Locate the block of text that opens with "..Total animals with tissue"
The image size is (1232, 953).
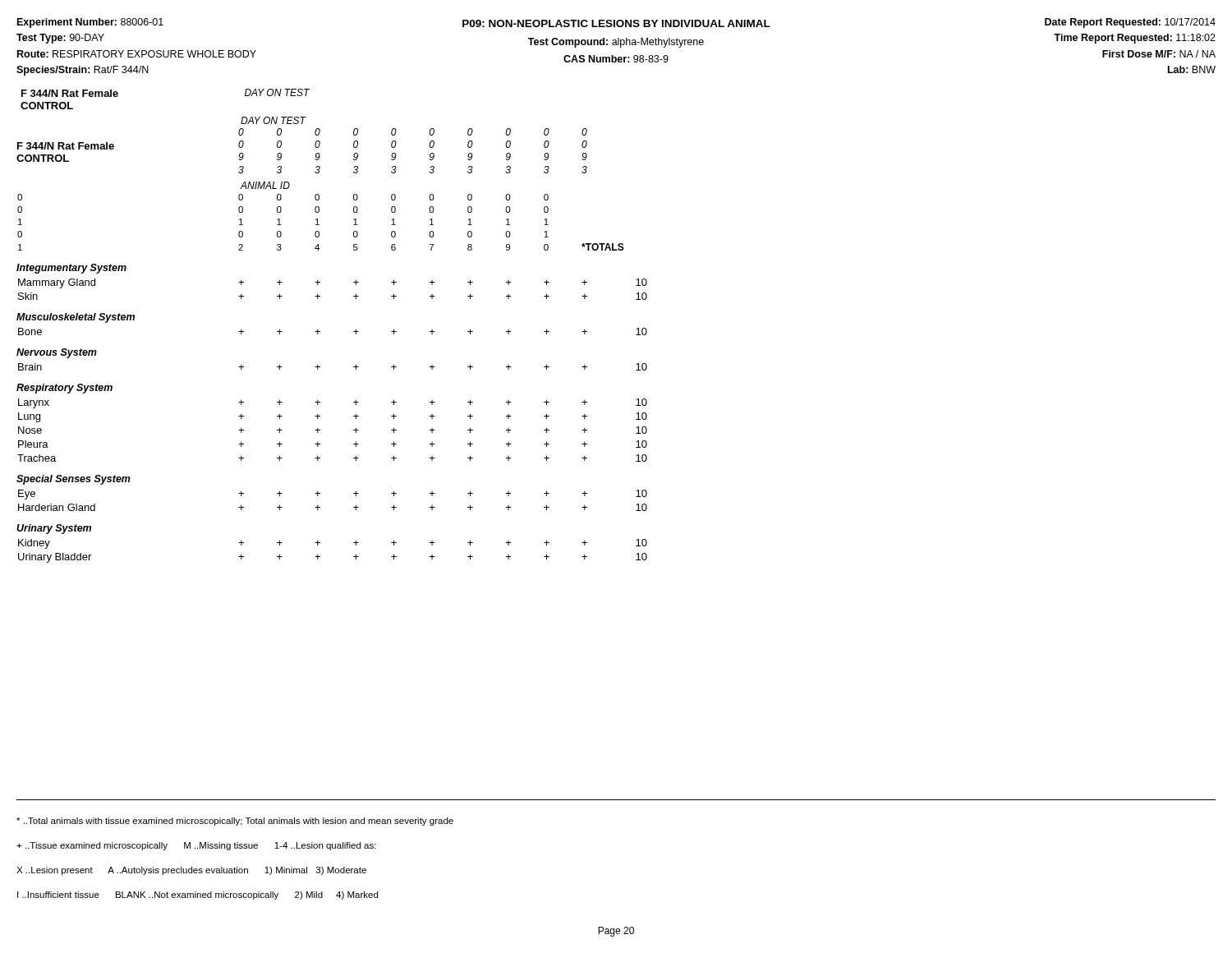235,822
